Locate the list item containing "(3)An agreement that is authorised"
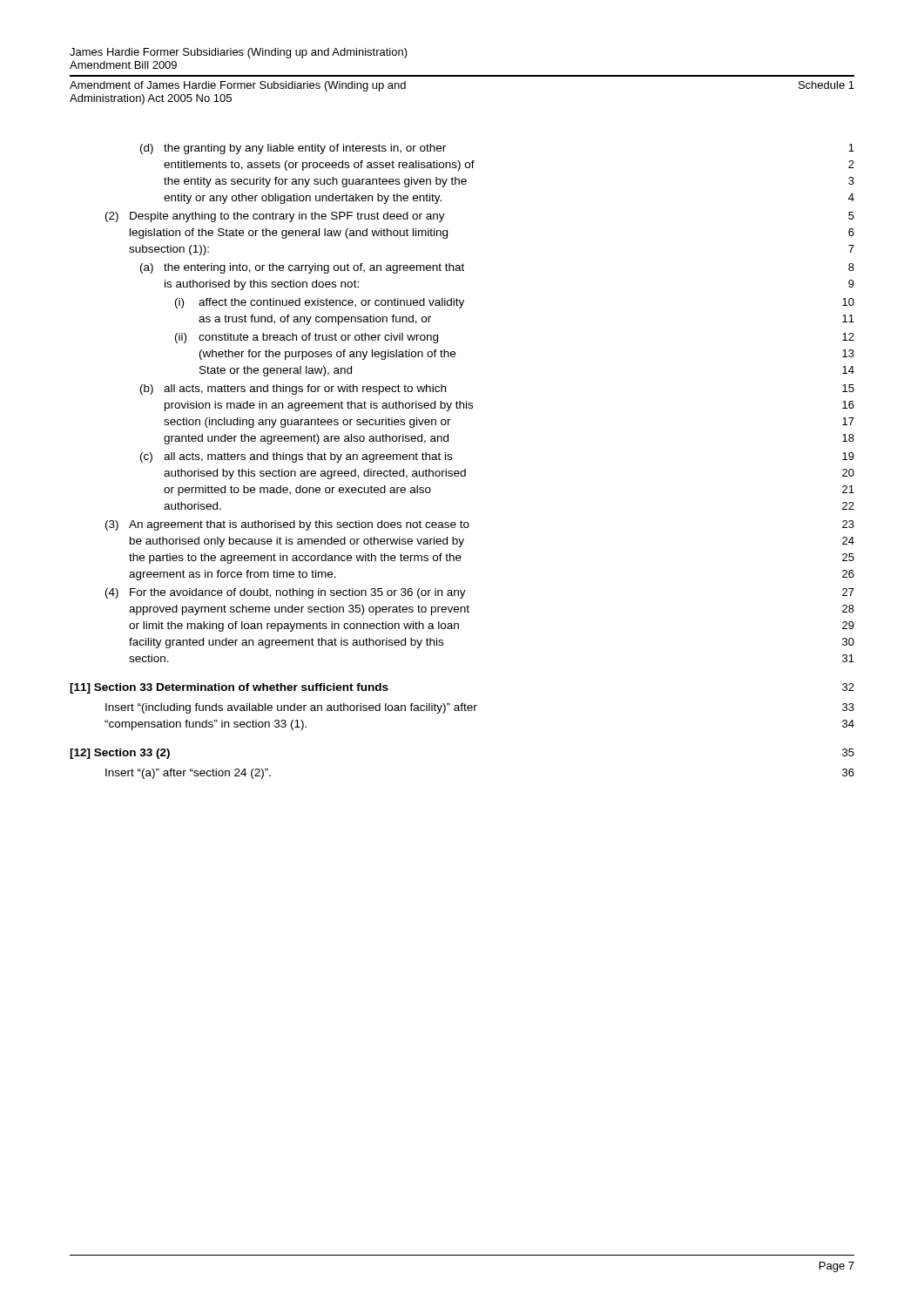This screenshot has height=1307, width=924. click(x=462, y=549)
